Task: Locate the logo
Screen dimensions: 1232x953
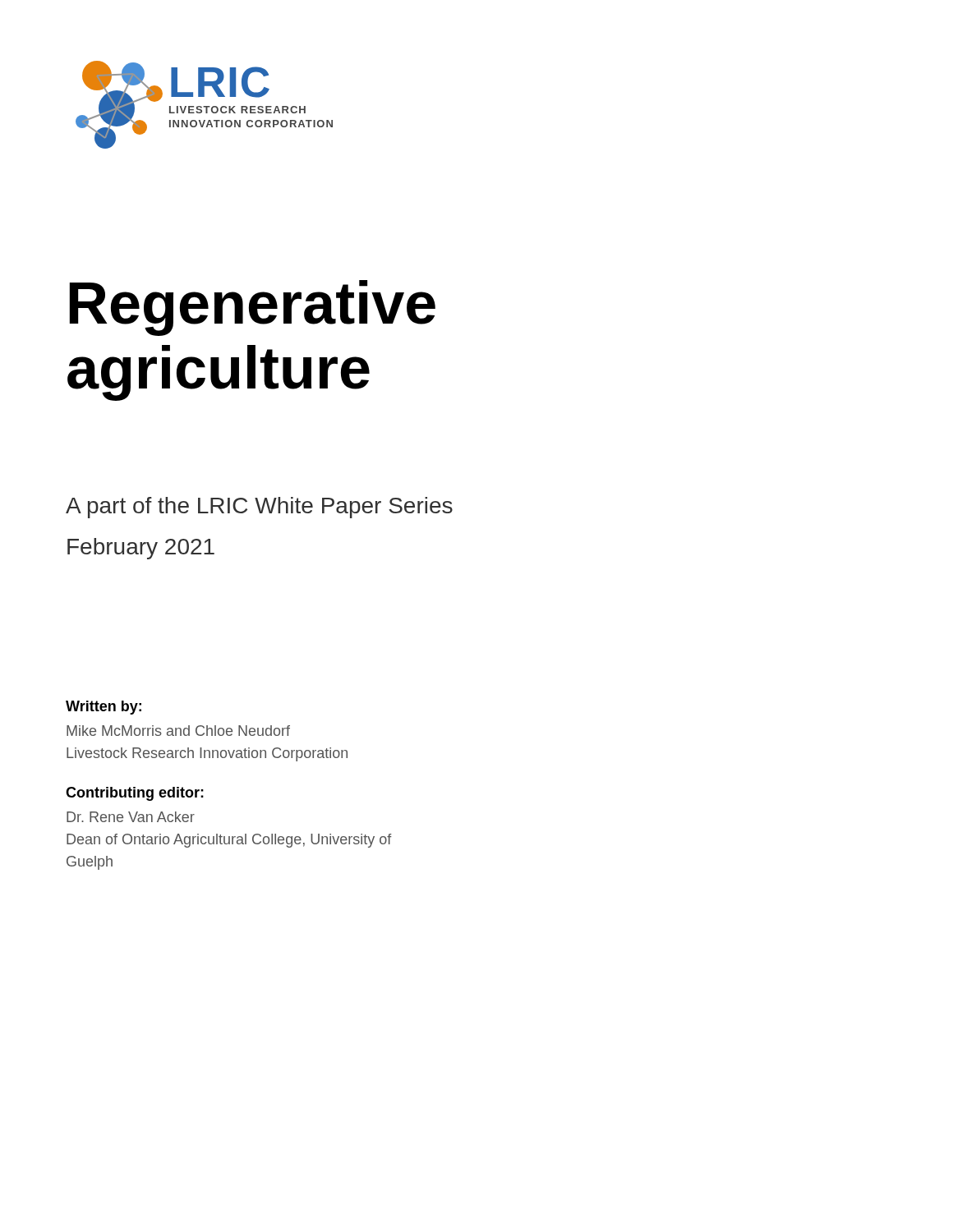Action: tap(201, 107)
